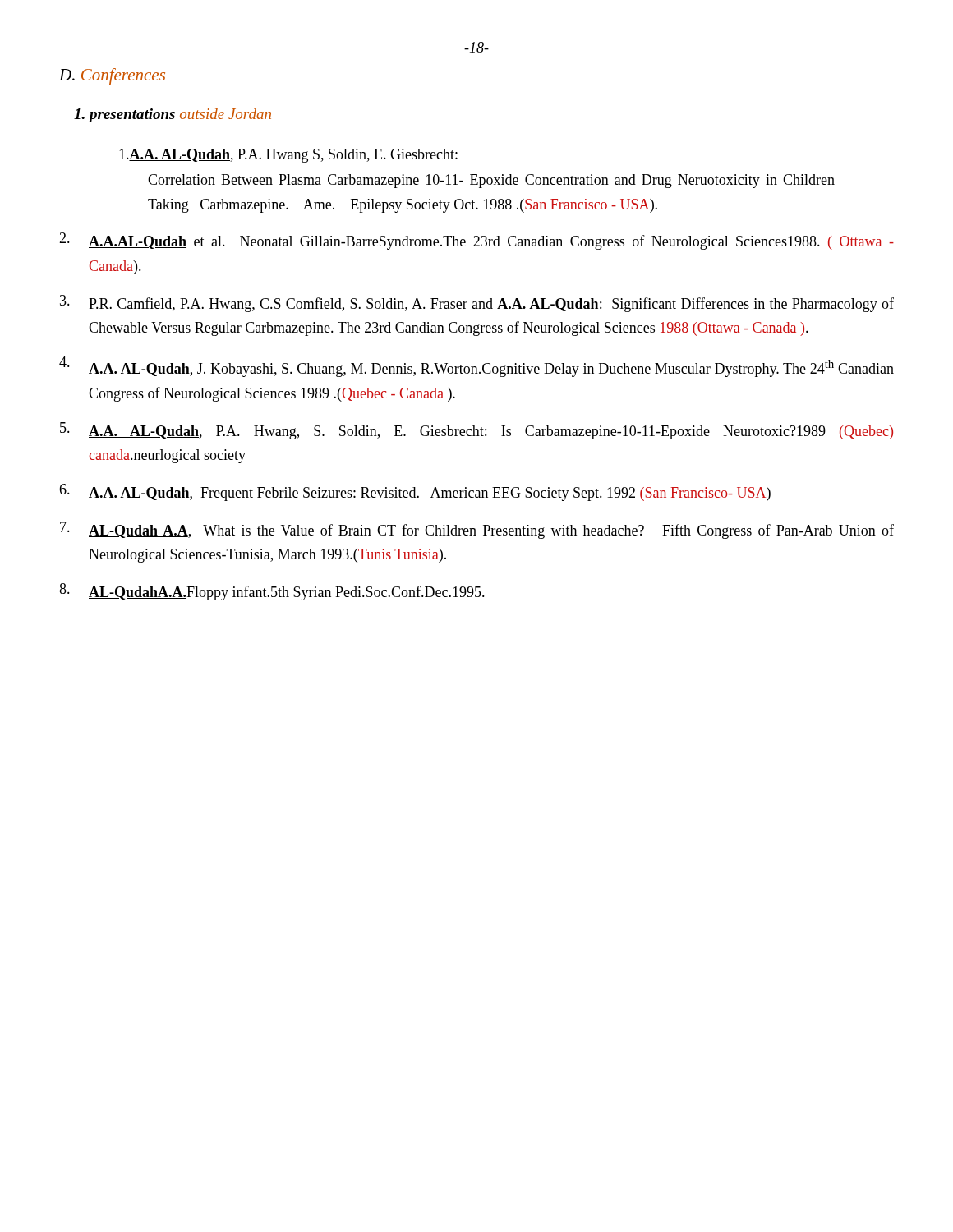Locate the block of text that opens with "4. A.A. AL-Qudah, J."
This screenshot has width=953, height=1232.
tap(476, 380)
